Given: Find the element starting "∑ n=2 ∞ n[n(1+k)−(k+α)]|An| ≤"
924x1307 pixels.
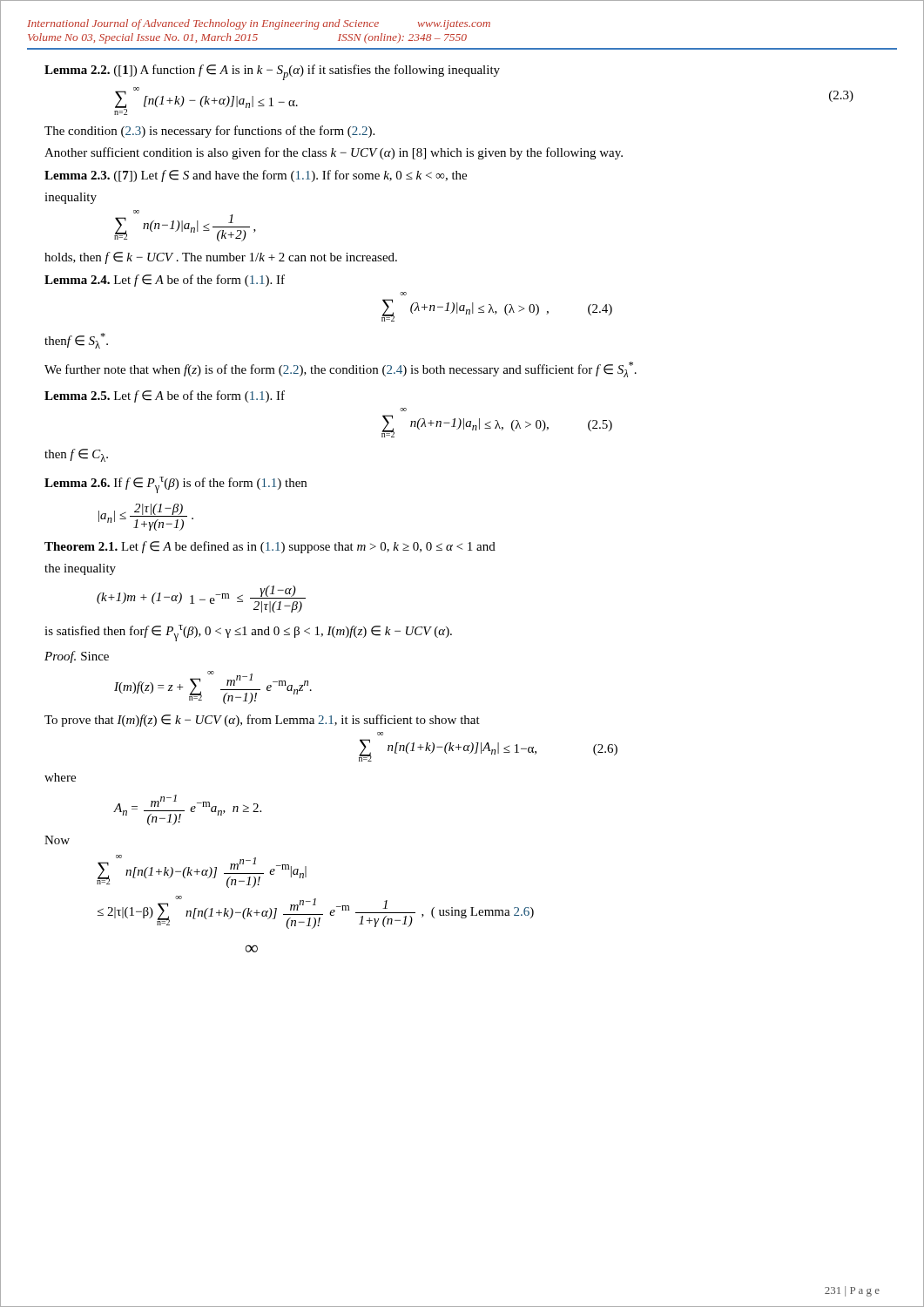Looking at the screenshot, I should 488,749.
